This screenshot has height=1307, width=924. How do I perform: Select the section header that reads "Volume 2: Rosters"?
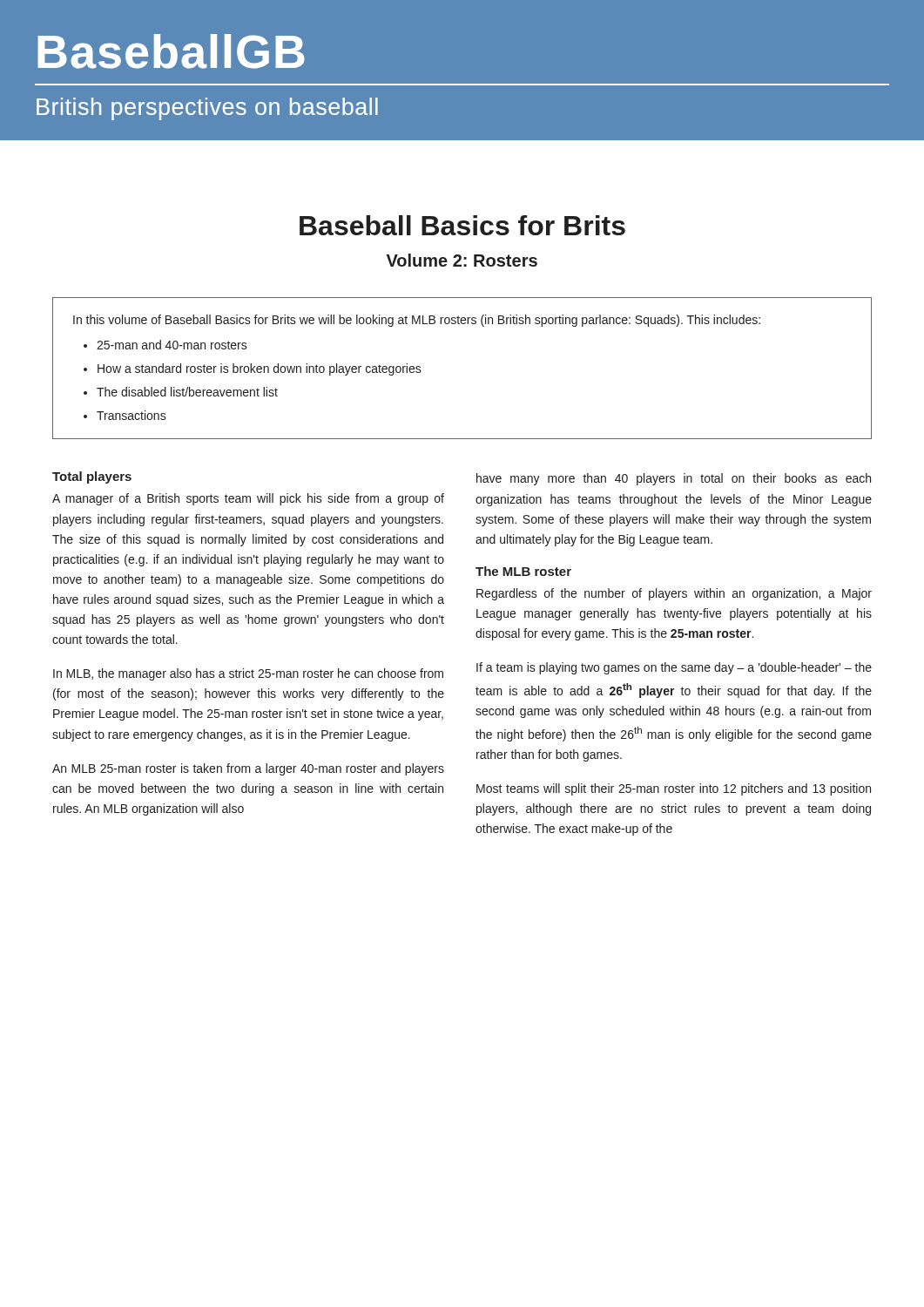tap(462, 261)
